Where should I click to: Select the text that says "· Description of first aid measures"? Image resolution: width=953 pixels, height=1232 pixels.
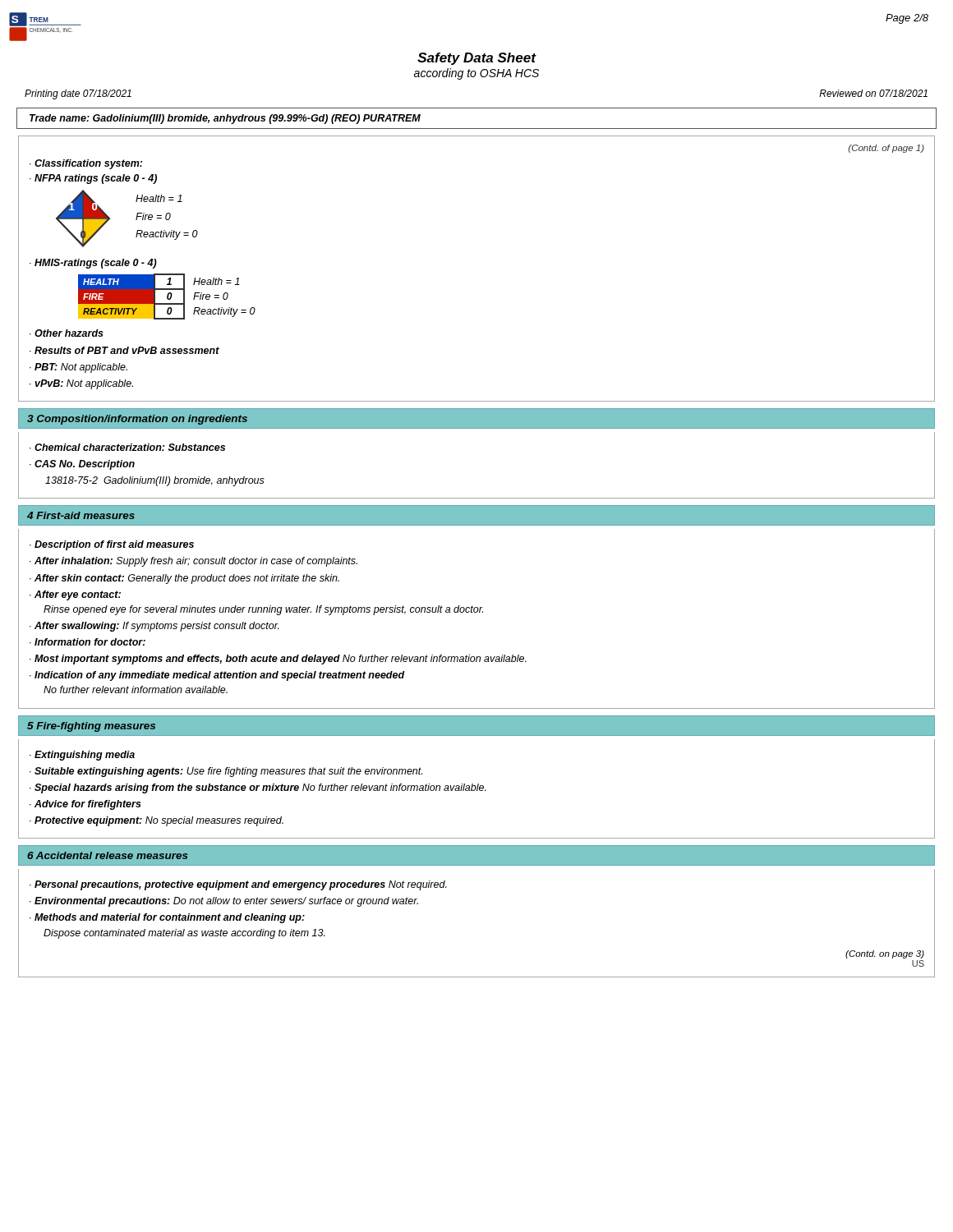(112, 545)
